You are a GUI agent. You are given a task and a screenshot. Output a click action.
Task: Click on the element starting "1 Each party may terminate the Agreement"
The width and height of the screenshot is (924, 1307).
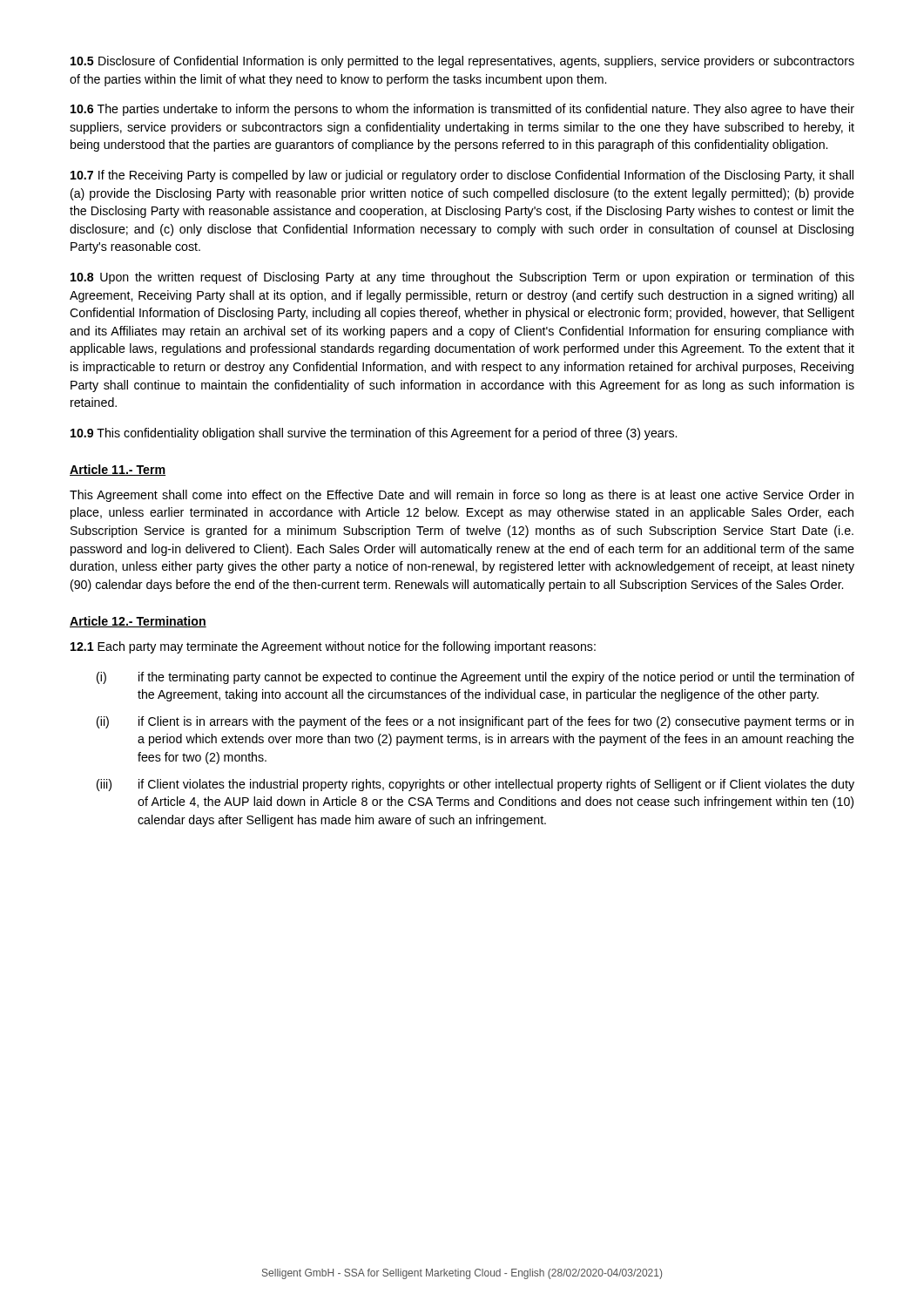[333, 647]
